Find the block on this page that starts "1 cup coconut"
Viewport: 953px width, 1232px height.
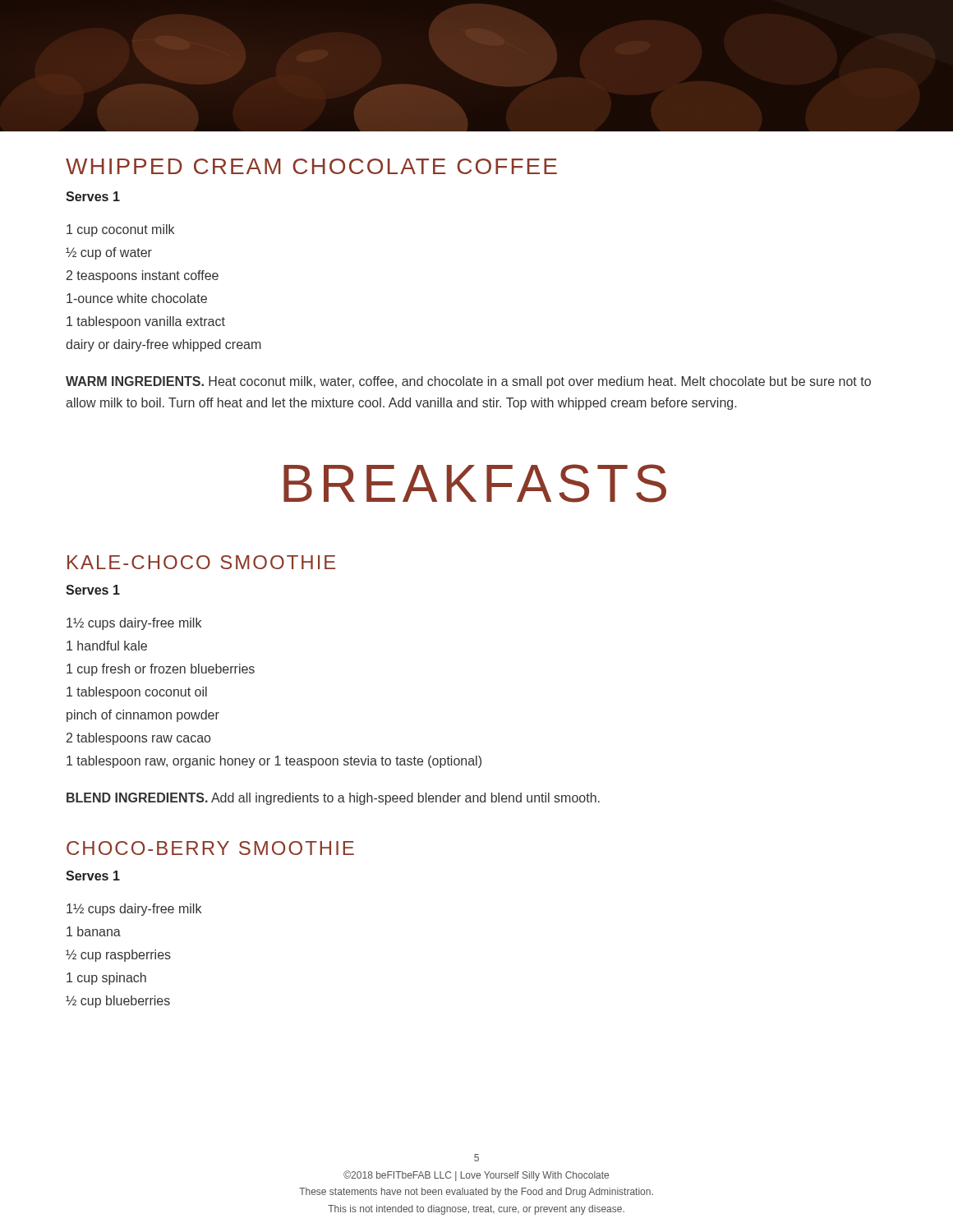click(x=120, y=230)
